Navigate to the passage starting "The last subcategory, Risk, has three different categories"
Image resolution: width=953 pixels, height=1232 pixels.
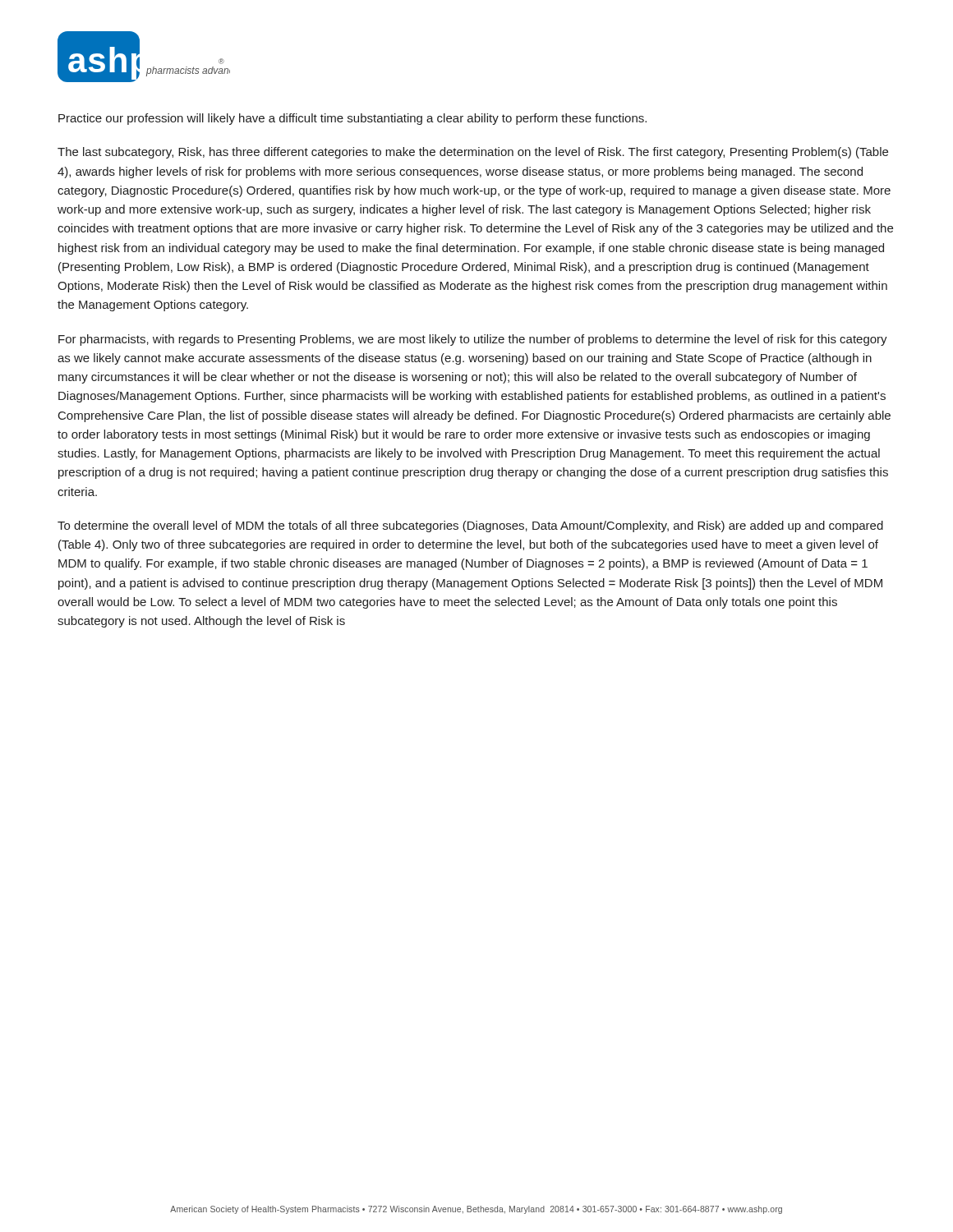pos(476,228)
